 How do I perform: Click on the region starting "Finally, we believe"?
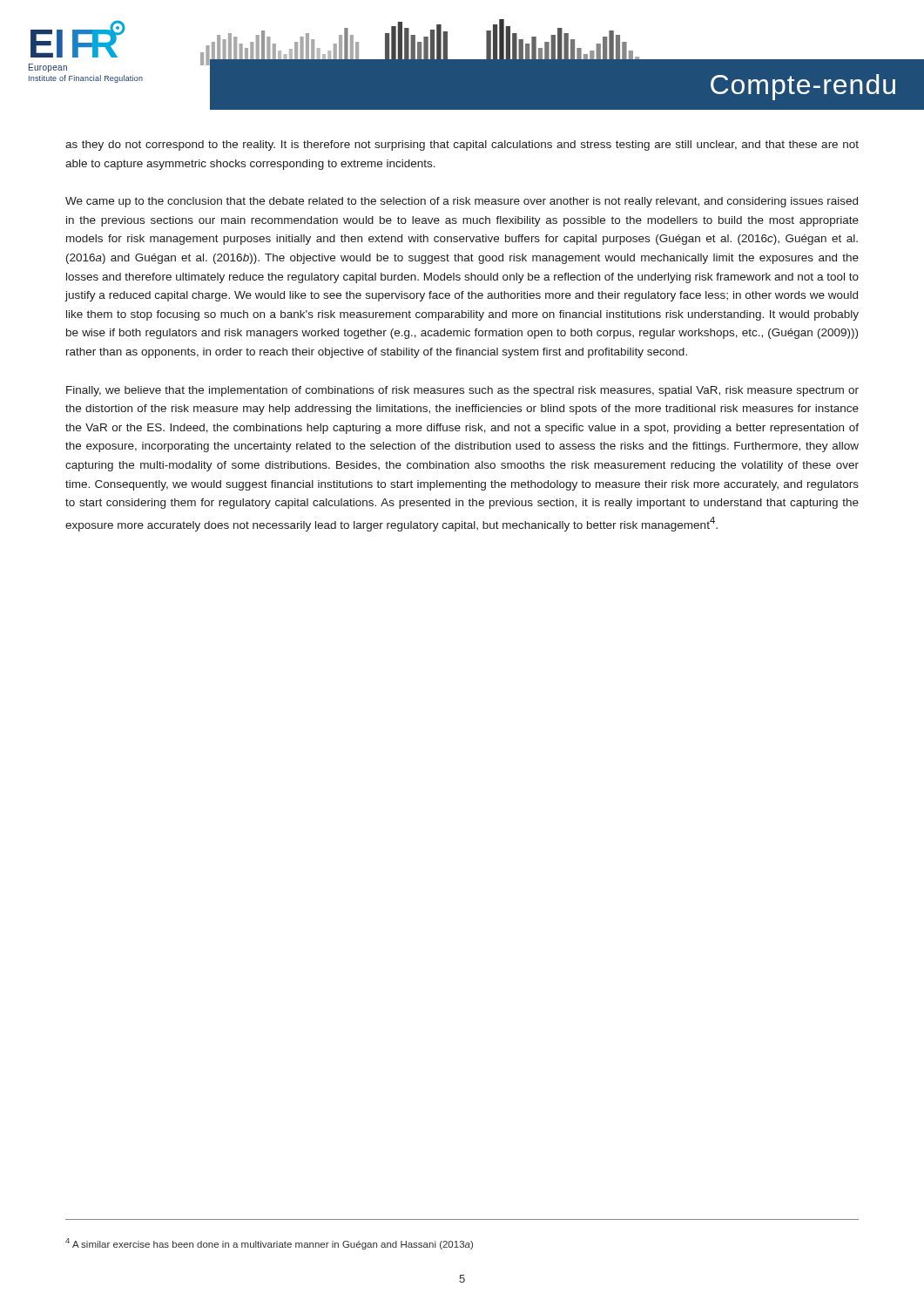[x=462, y=457]
